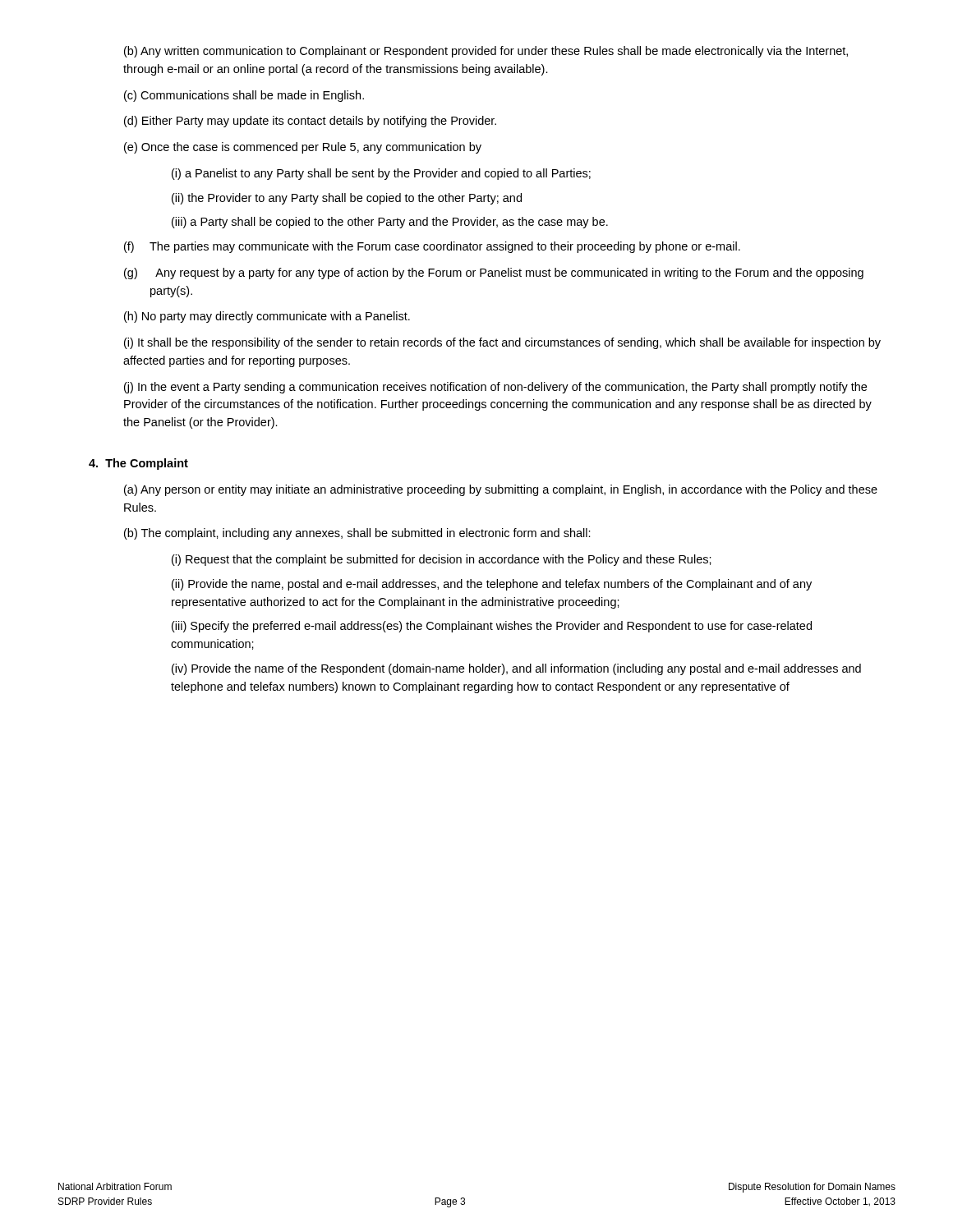Image resolution: width=953 pixels, height=1232 pixels.
Task: Locate the text starting "(a) Any person or"
Action: point(500,498)
